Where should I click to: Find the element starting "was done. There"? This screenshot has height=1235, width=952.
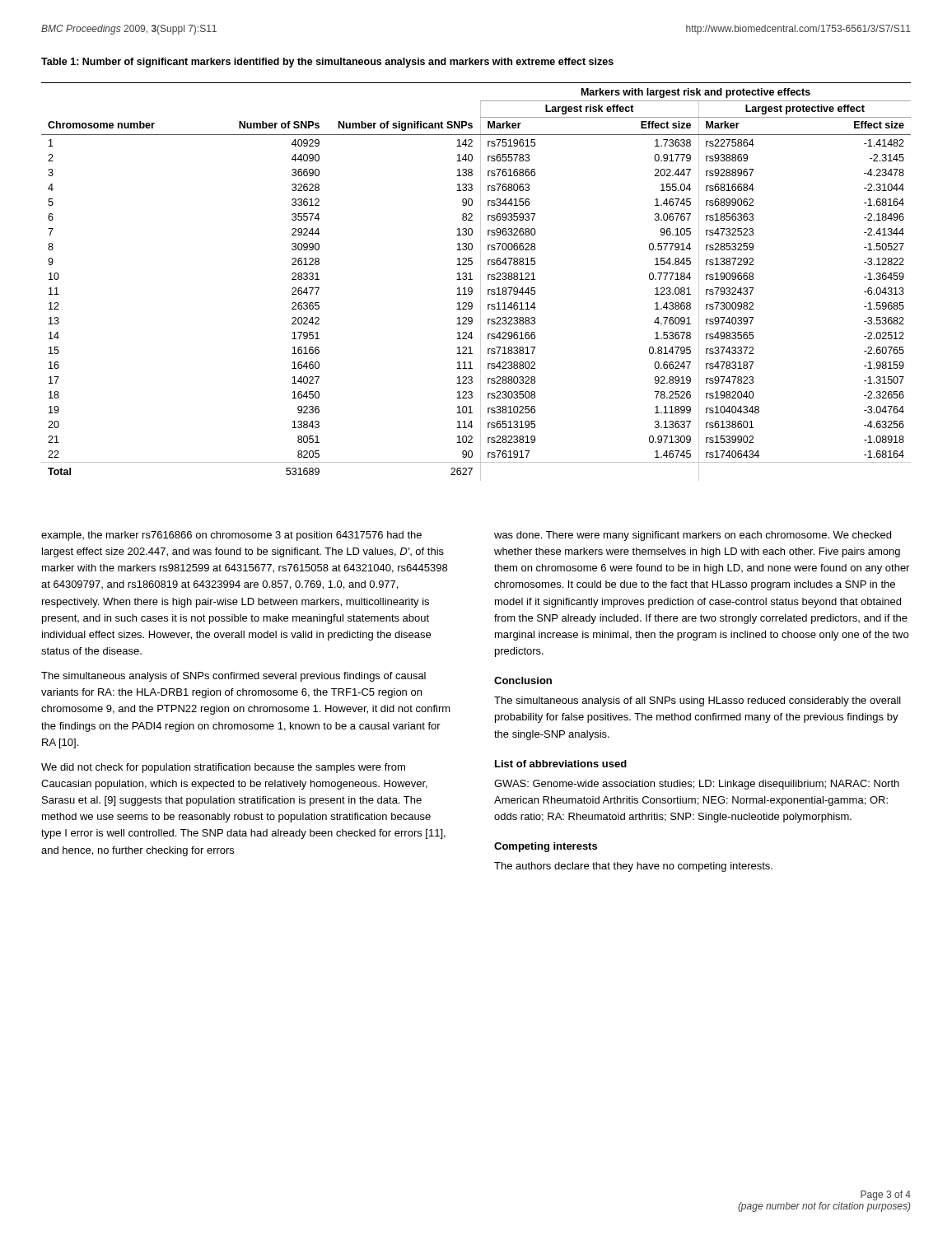tap(702, 593)
